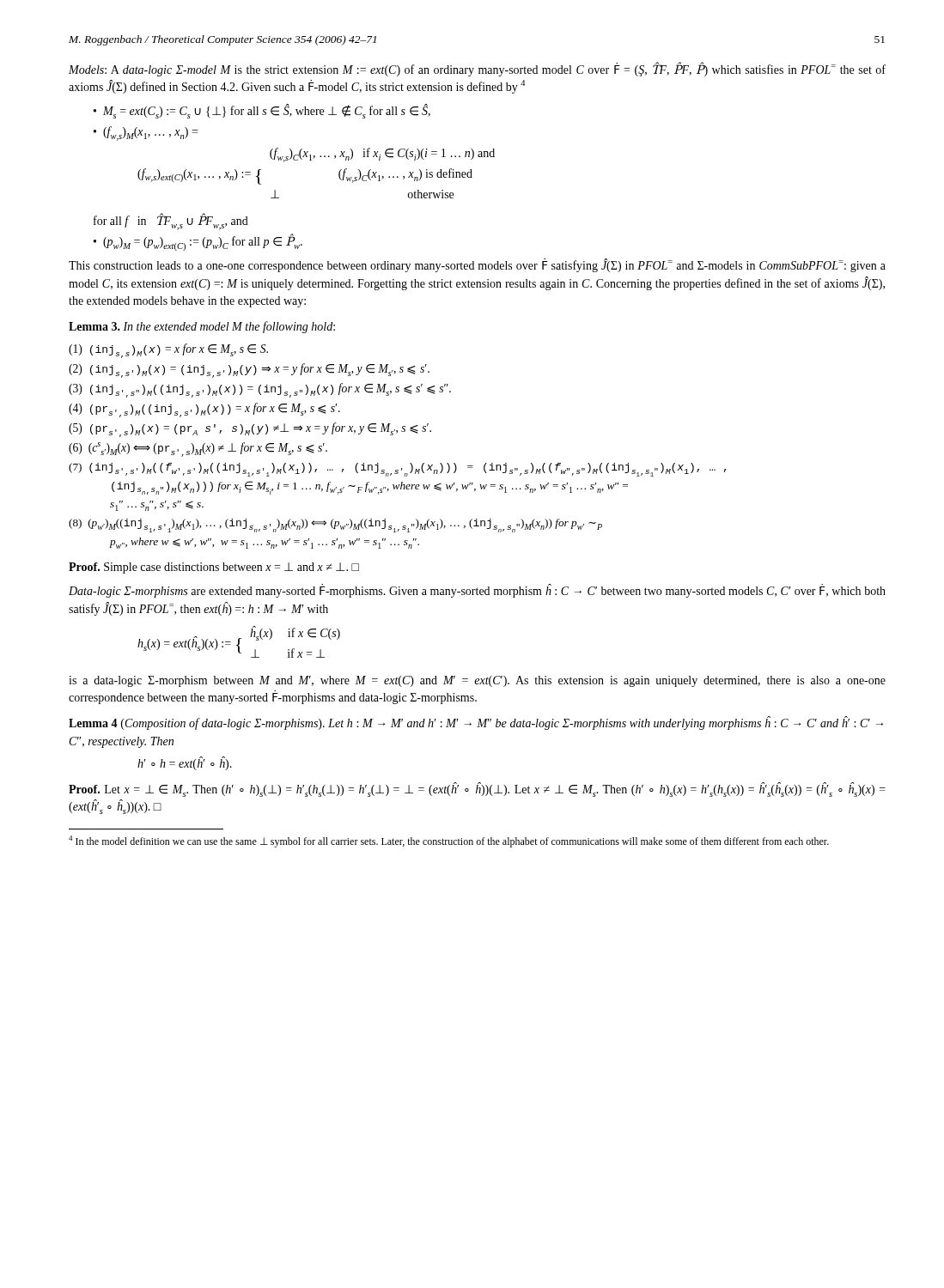Find the footnote
The width and height of the screenshot is (944, 1288).
coord(449,841)
